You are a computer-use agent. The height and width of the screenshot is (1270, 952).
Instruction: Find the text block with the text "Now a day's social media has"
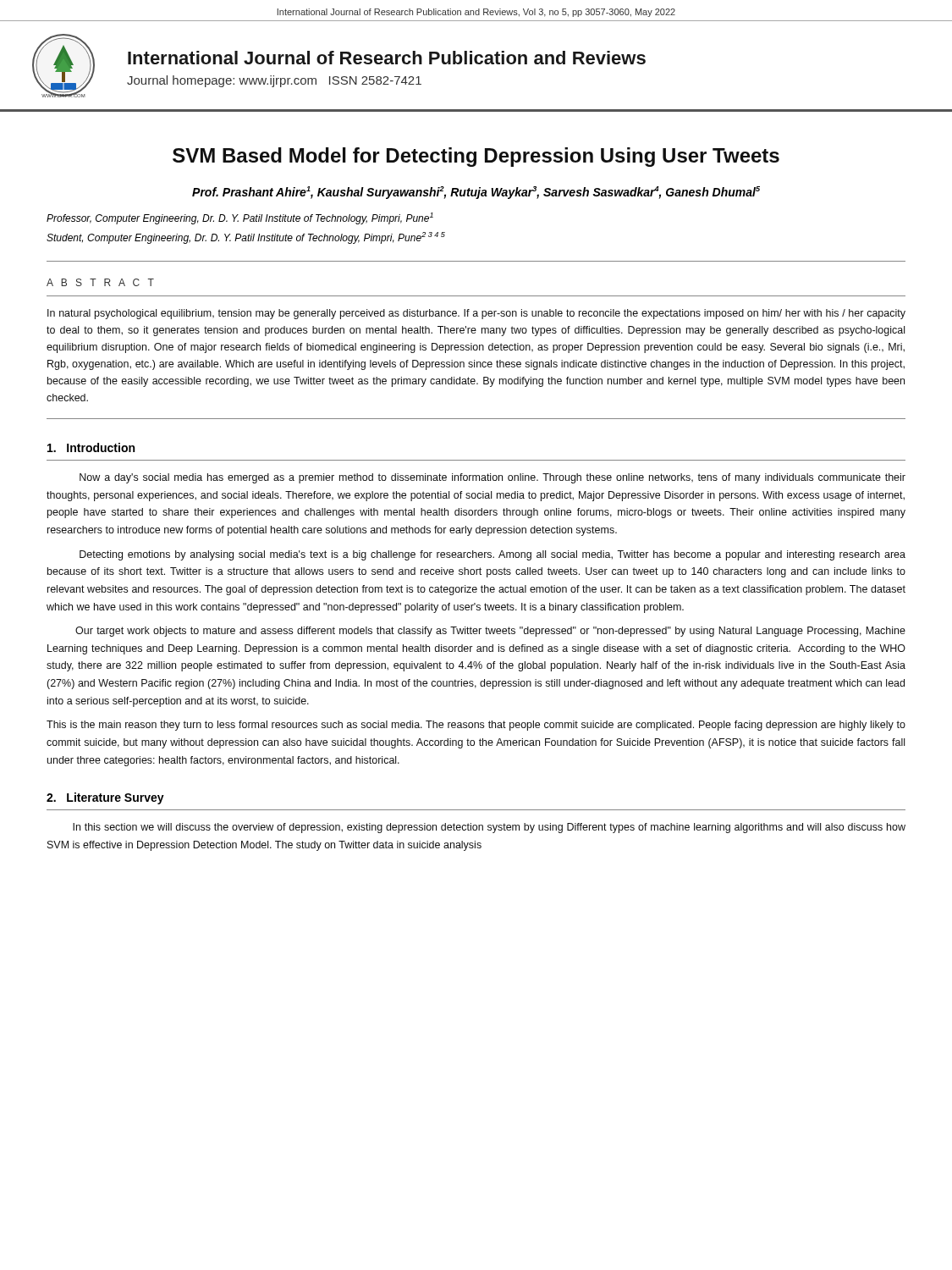click(476, 504)
